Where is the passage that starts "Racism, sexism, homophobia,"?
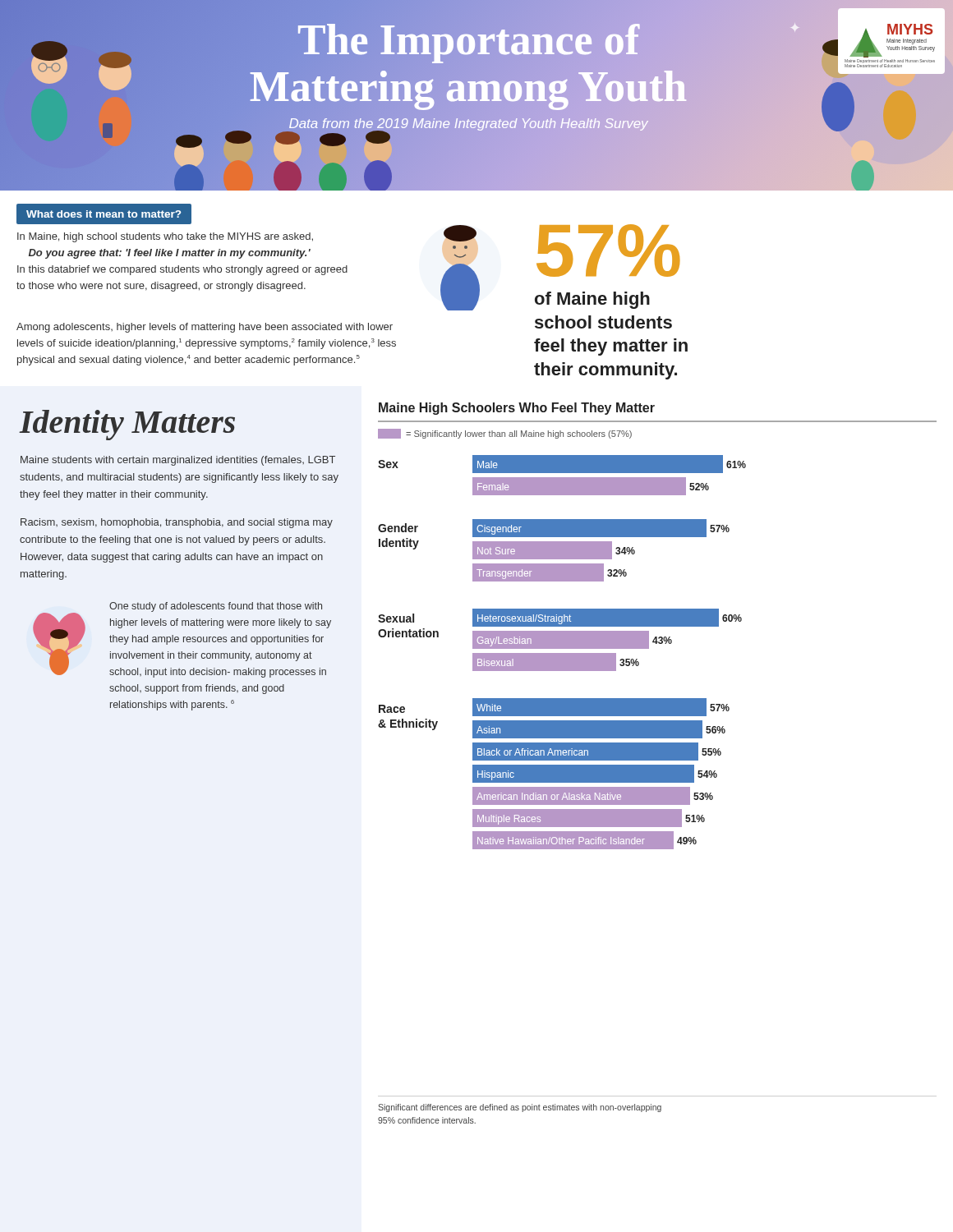 [x=176, y=548]
